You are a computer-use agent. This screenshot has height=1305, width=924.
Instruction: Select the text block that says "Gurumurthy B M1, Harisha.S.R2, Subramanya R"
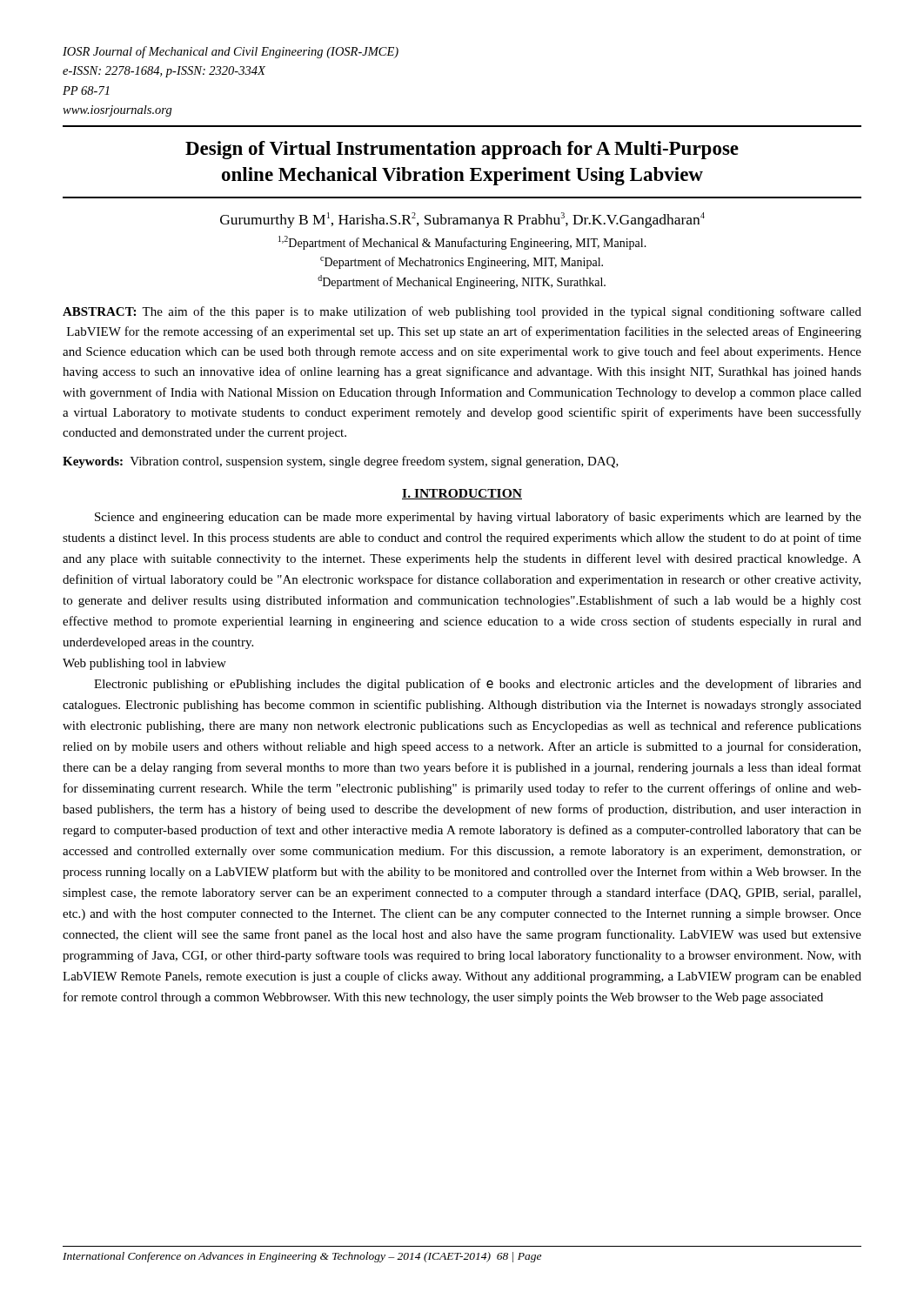pos(462,219)
